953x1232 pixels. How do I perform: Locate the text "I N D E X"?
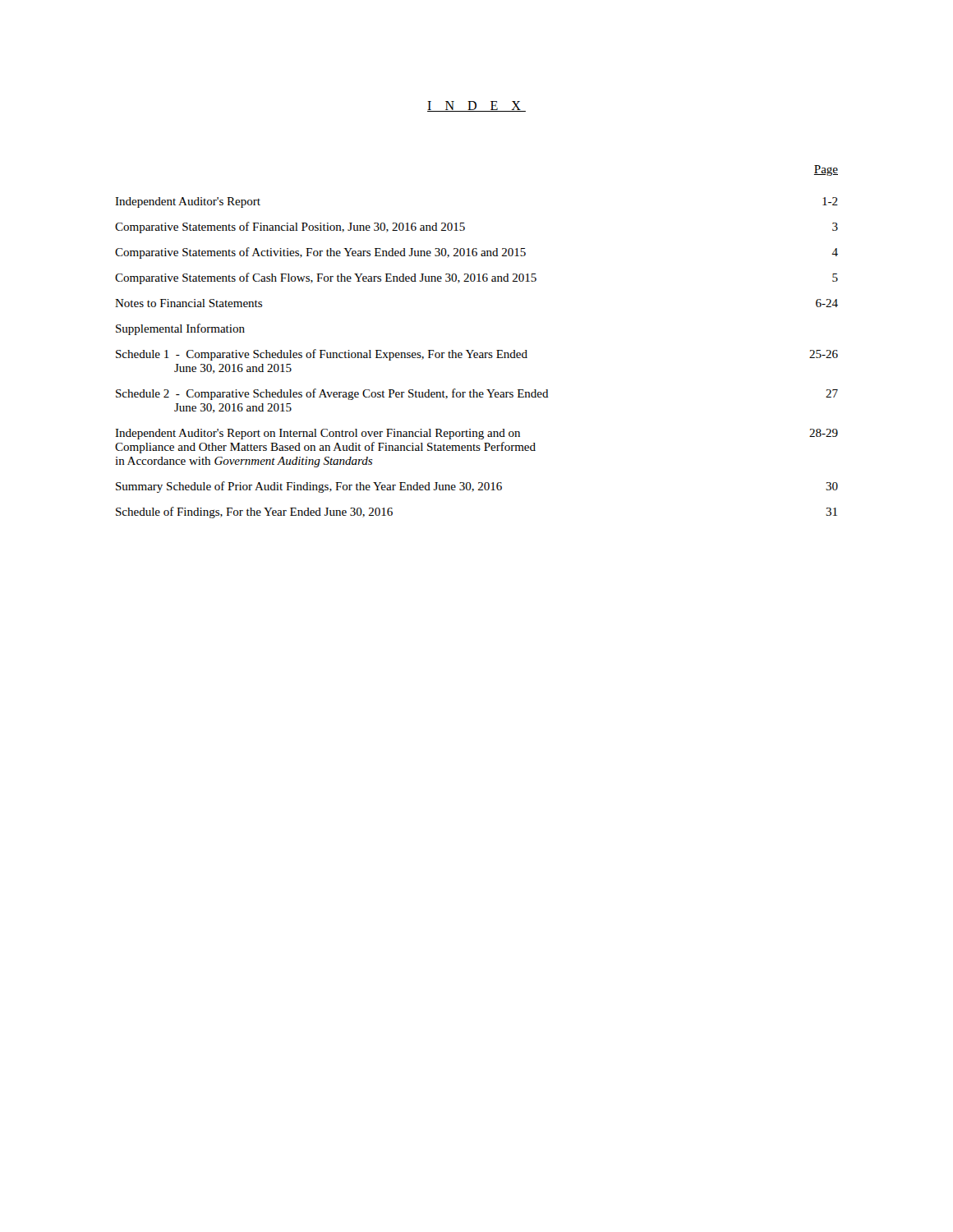[x=476, y=106]
